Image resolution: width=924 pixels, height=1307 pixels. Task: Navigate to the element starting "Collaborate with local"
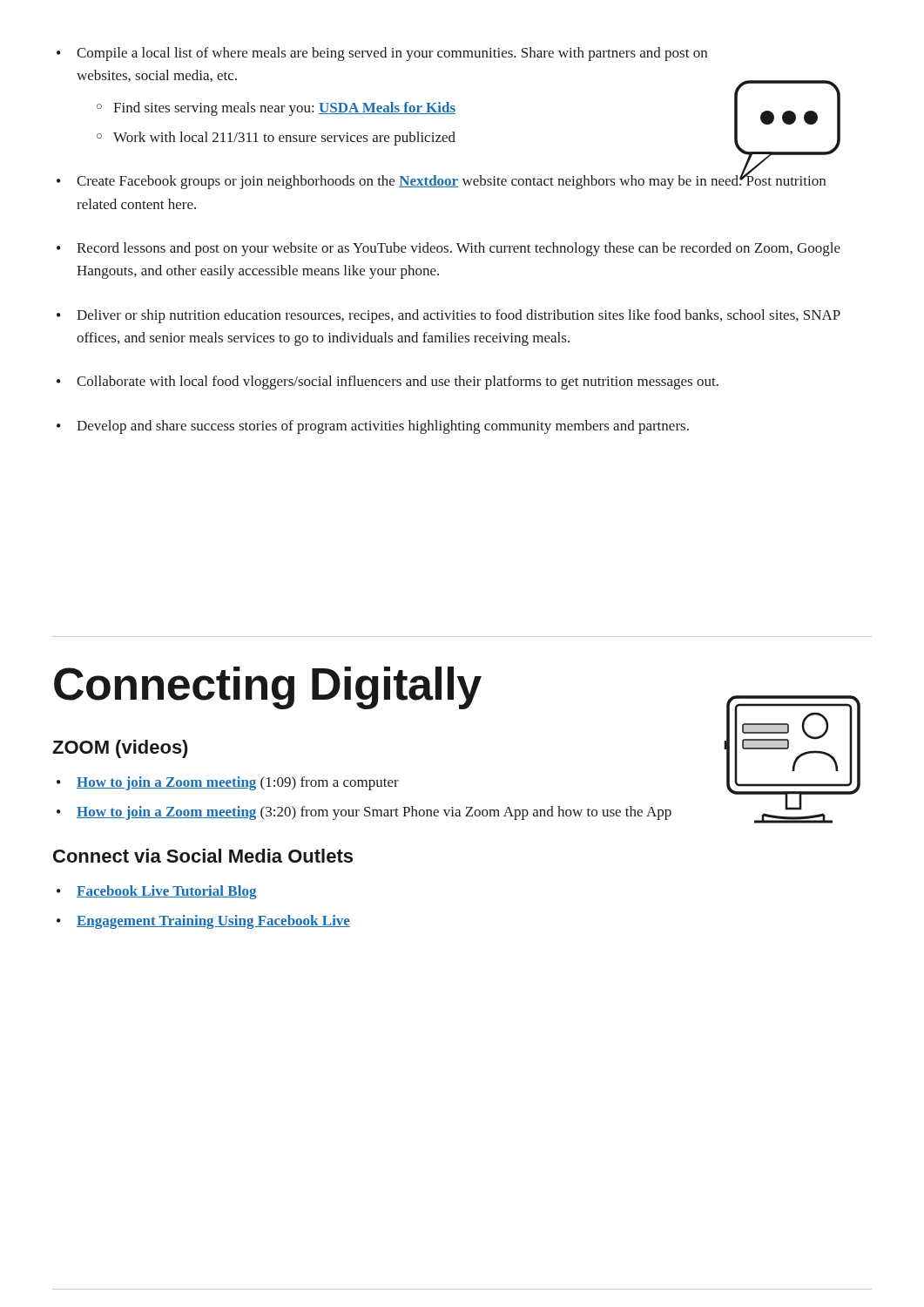(398, 382)
